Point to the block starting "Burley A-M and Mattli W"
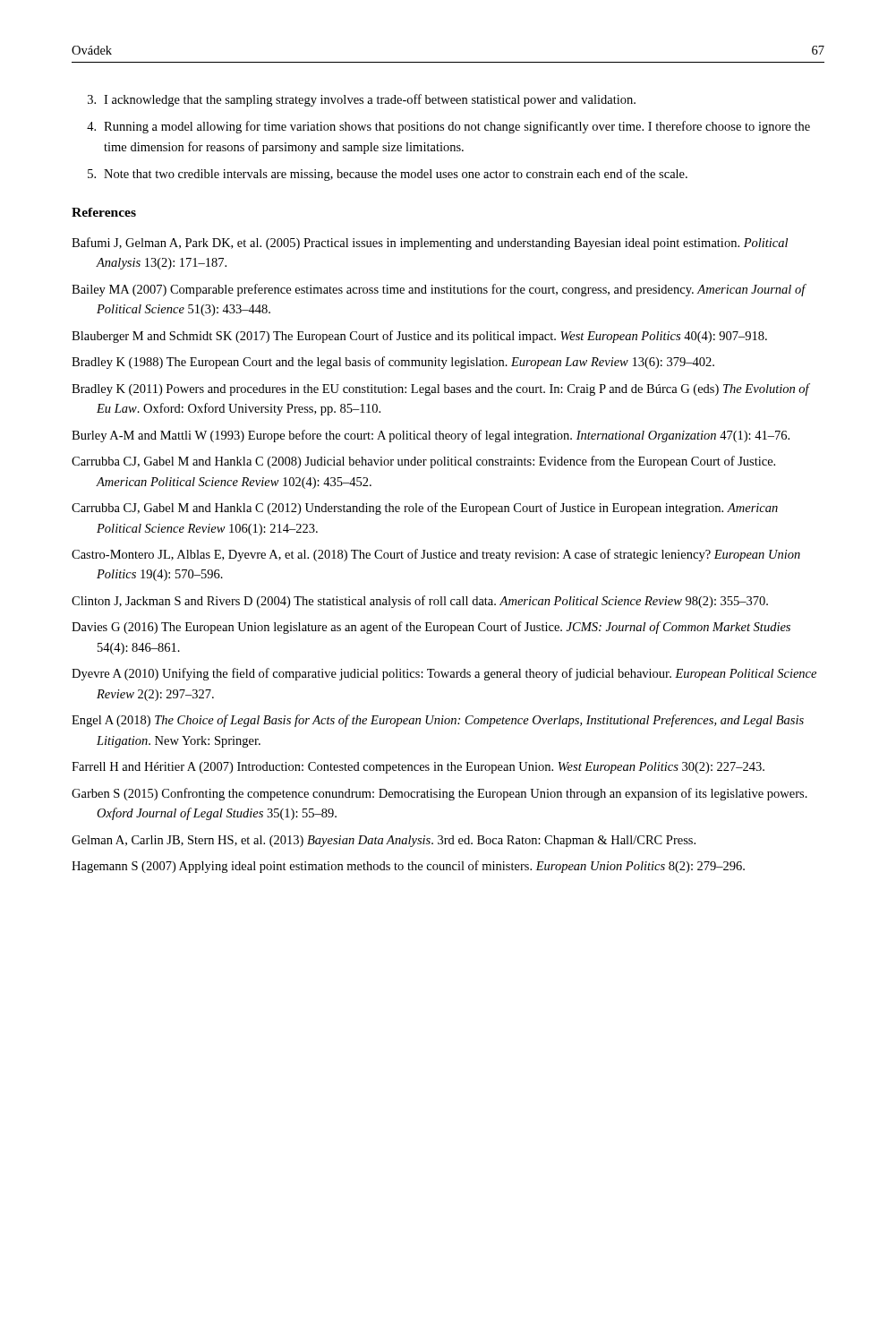Viewport: 896px width, 1343px height. tap(431, 435)
